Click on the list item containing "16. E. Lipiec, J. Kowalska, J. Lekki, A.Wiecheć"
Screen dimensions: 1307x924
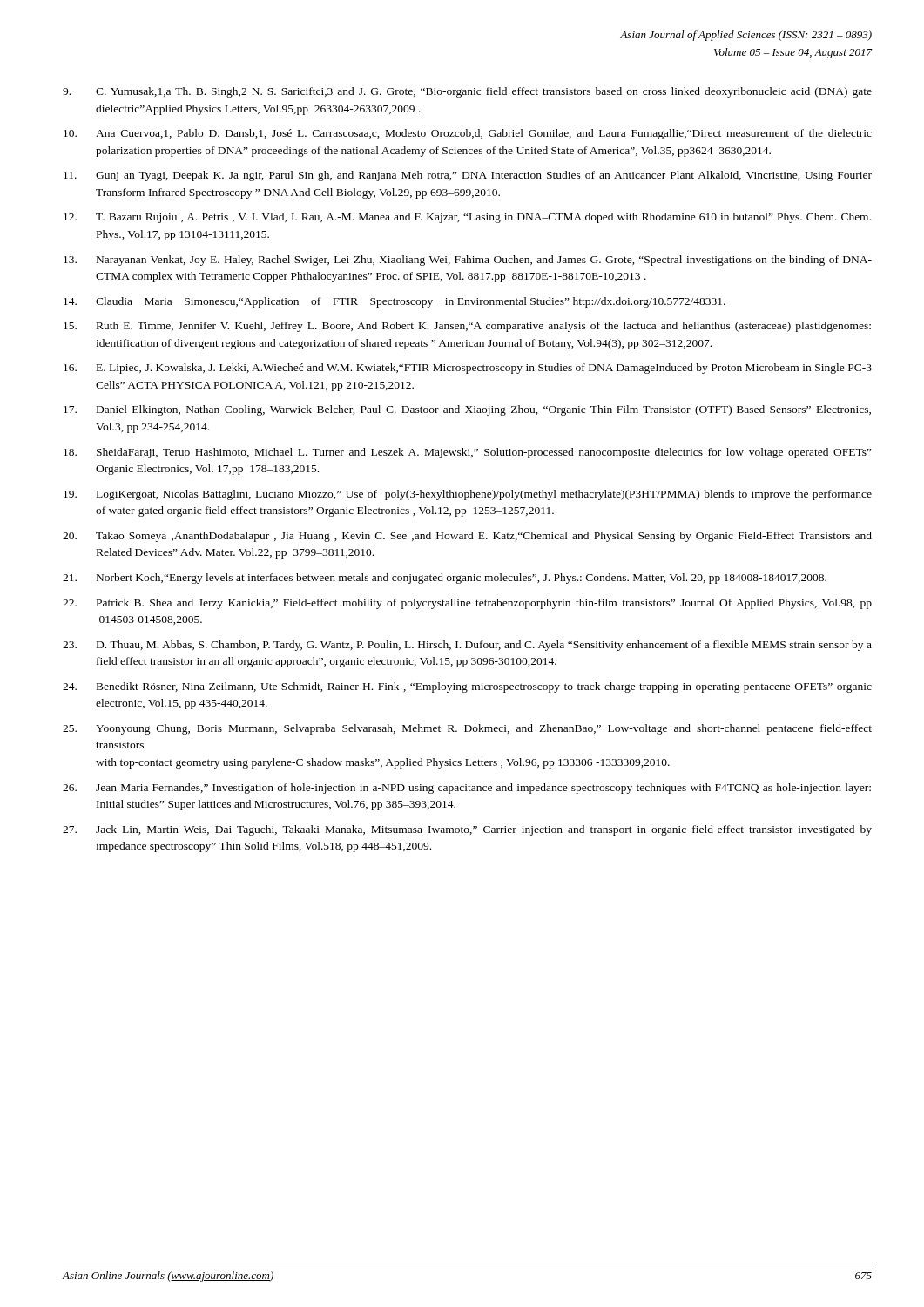(x=467, y=376)
